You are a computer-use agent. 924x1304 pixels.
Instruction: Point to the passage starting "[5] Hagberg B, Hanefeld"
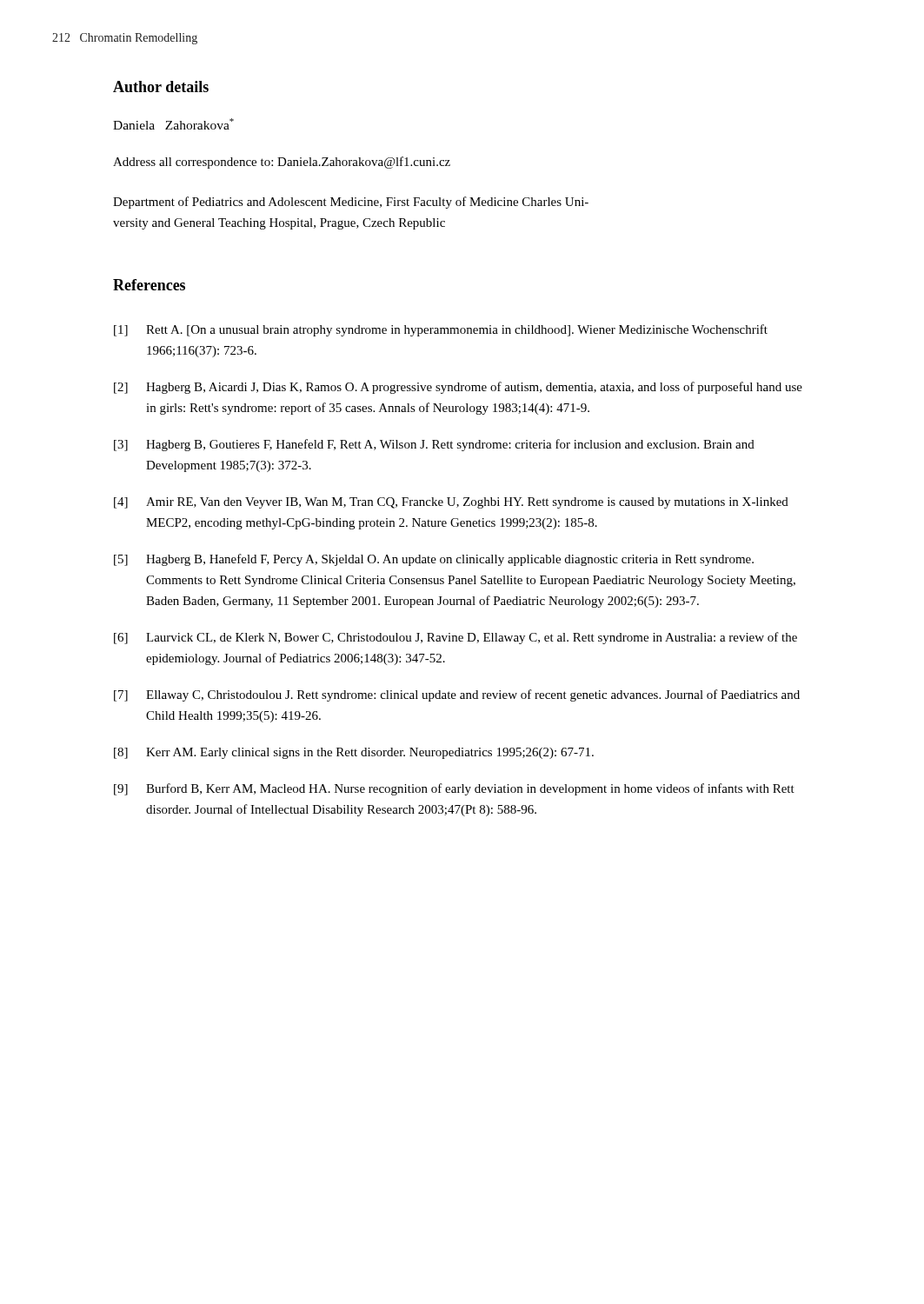pos(461,579)
